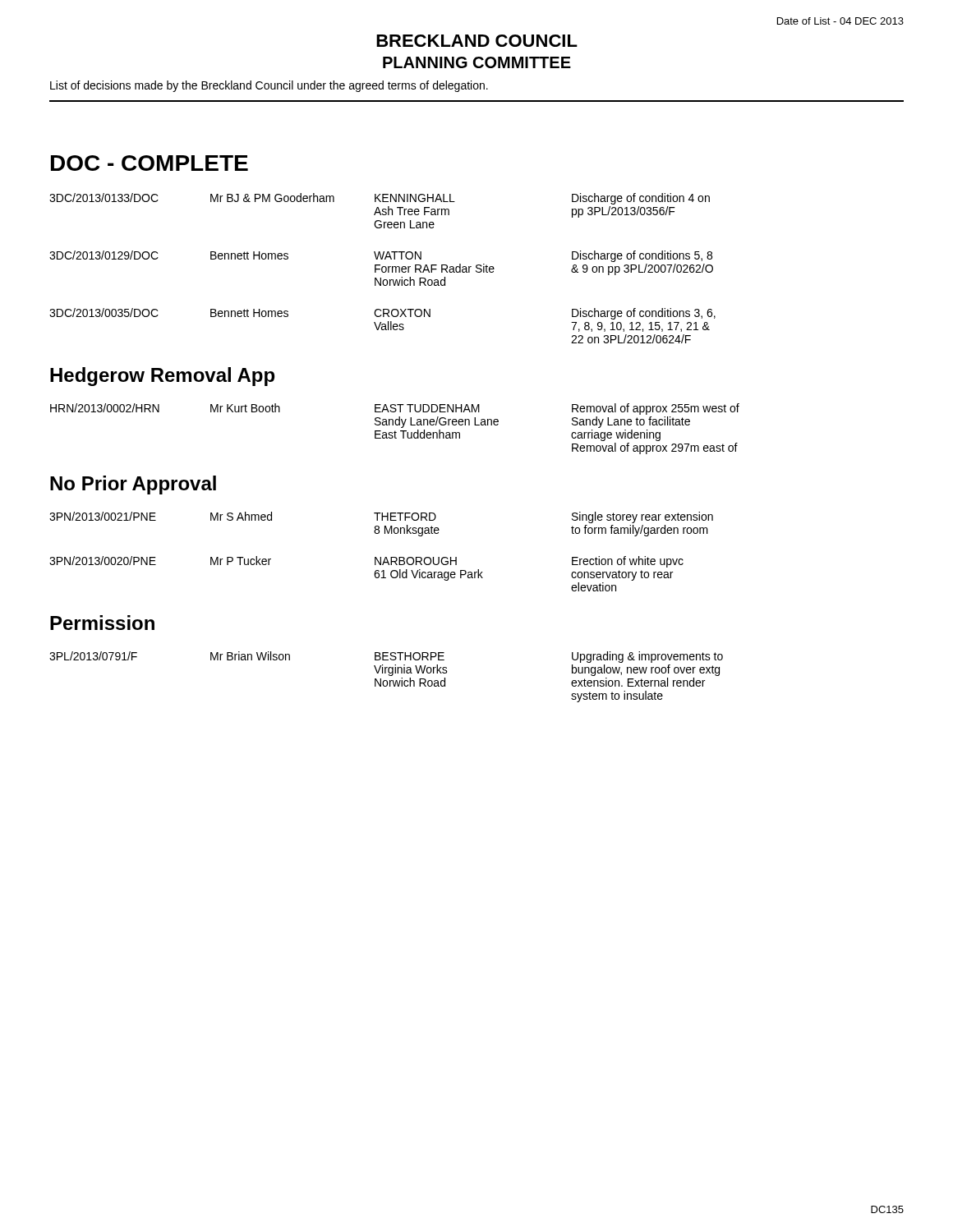Select the passage starting "BRECKLAND COUNCIL"
This screenshot has width=953, height=1232.
coord(476,41)
